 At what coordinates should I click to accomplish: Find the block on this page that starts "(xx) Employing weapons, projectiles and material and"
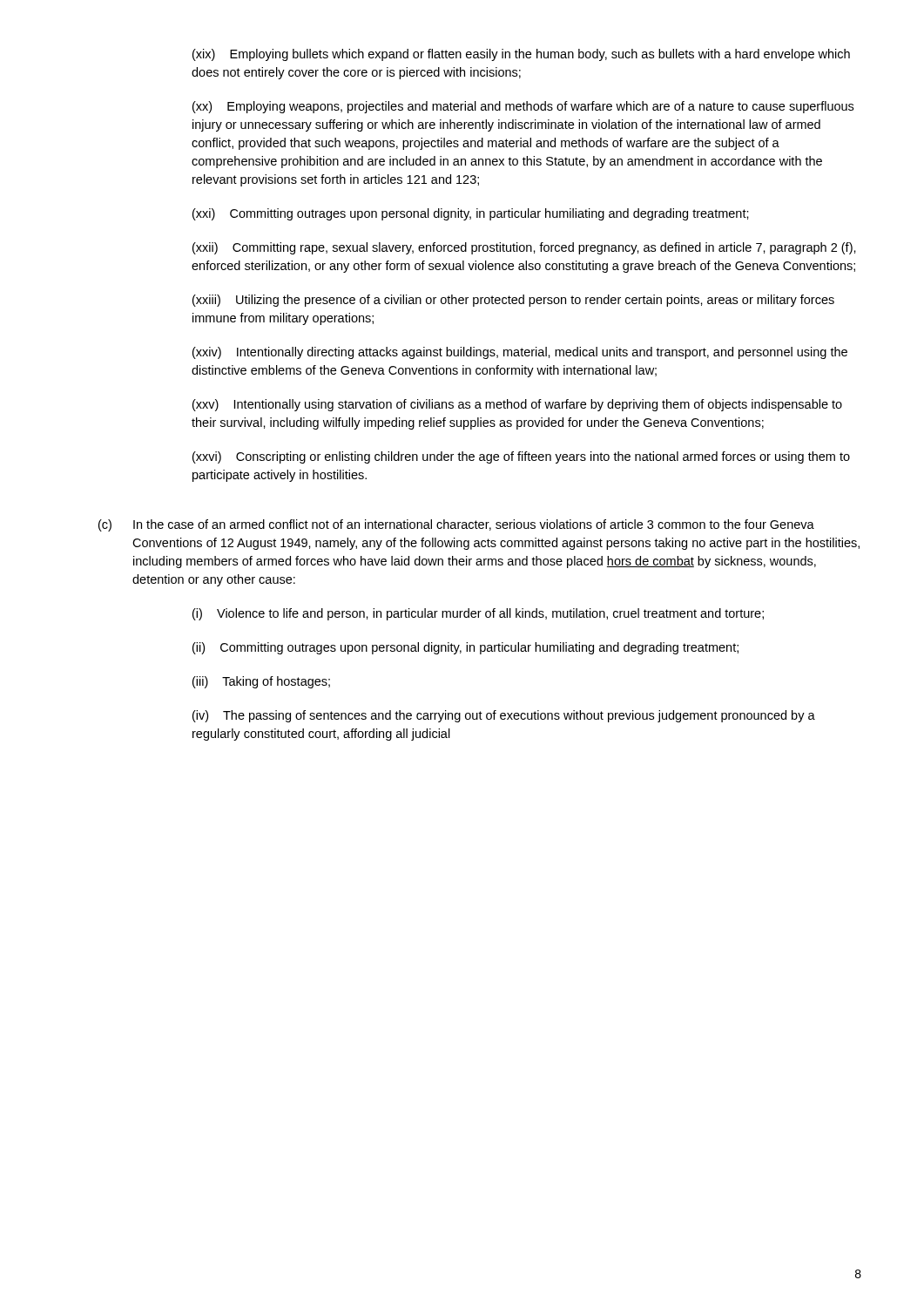click(x=523, y=143)
